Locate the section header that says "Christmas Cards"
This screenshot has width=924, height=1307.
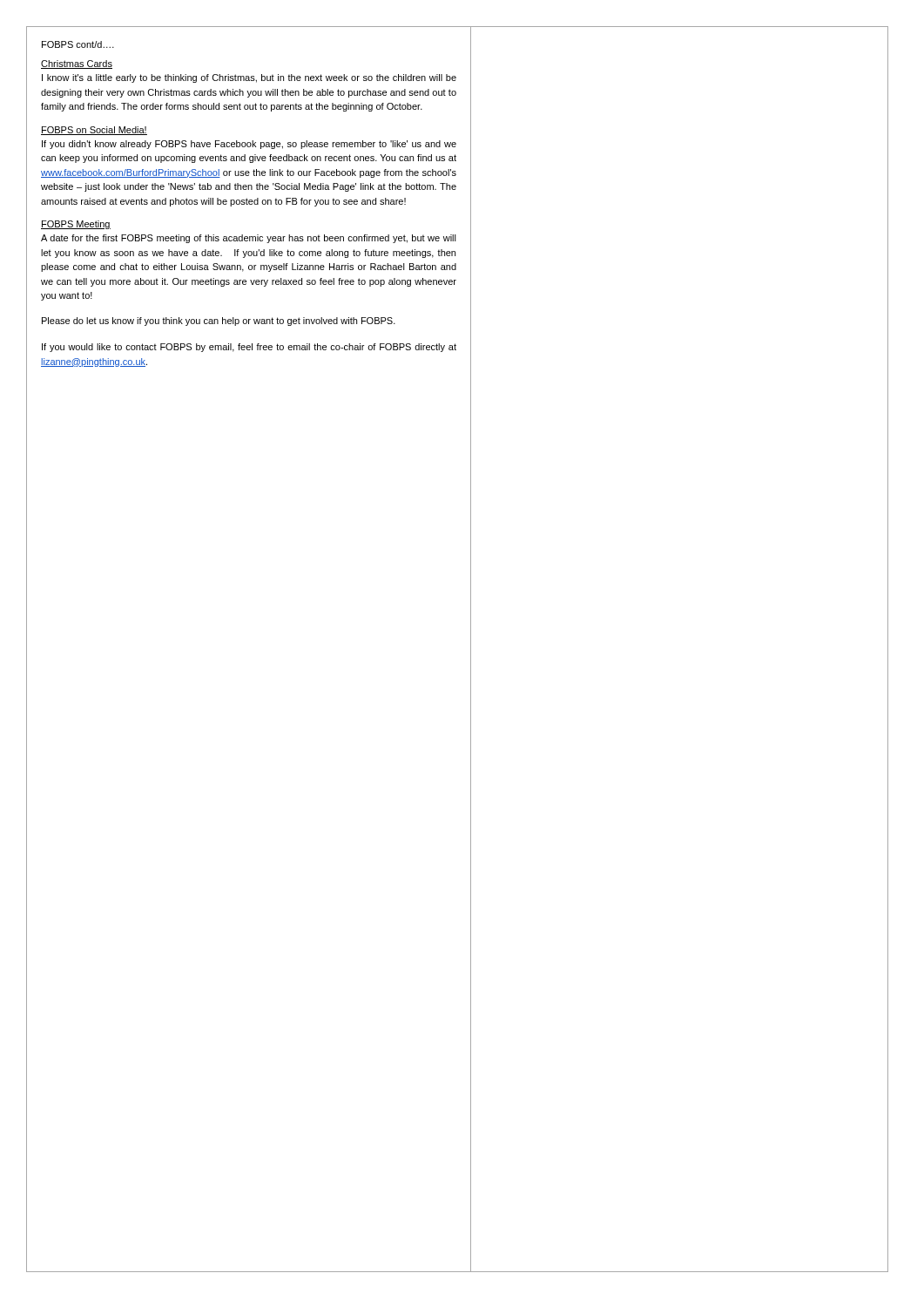pos(77,64)
